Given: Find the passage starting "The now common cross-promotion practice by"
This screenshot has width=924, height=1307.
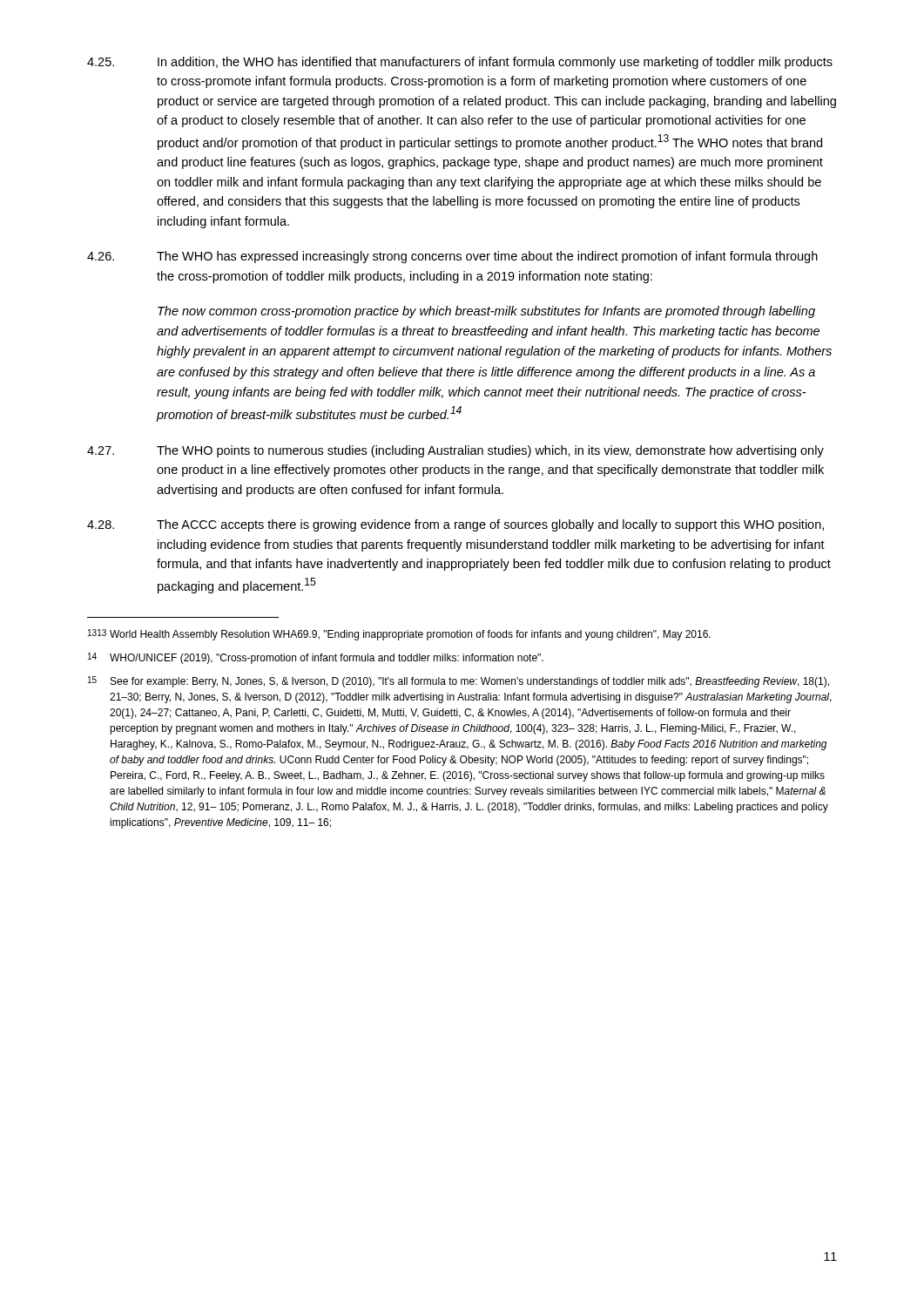Looking at the screenshot, I should coord(494,363).
